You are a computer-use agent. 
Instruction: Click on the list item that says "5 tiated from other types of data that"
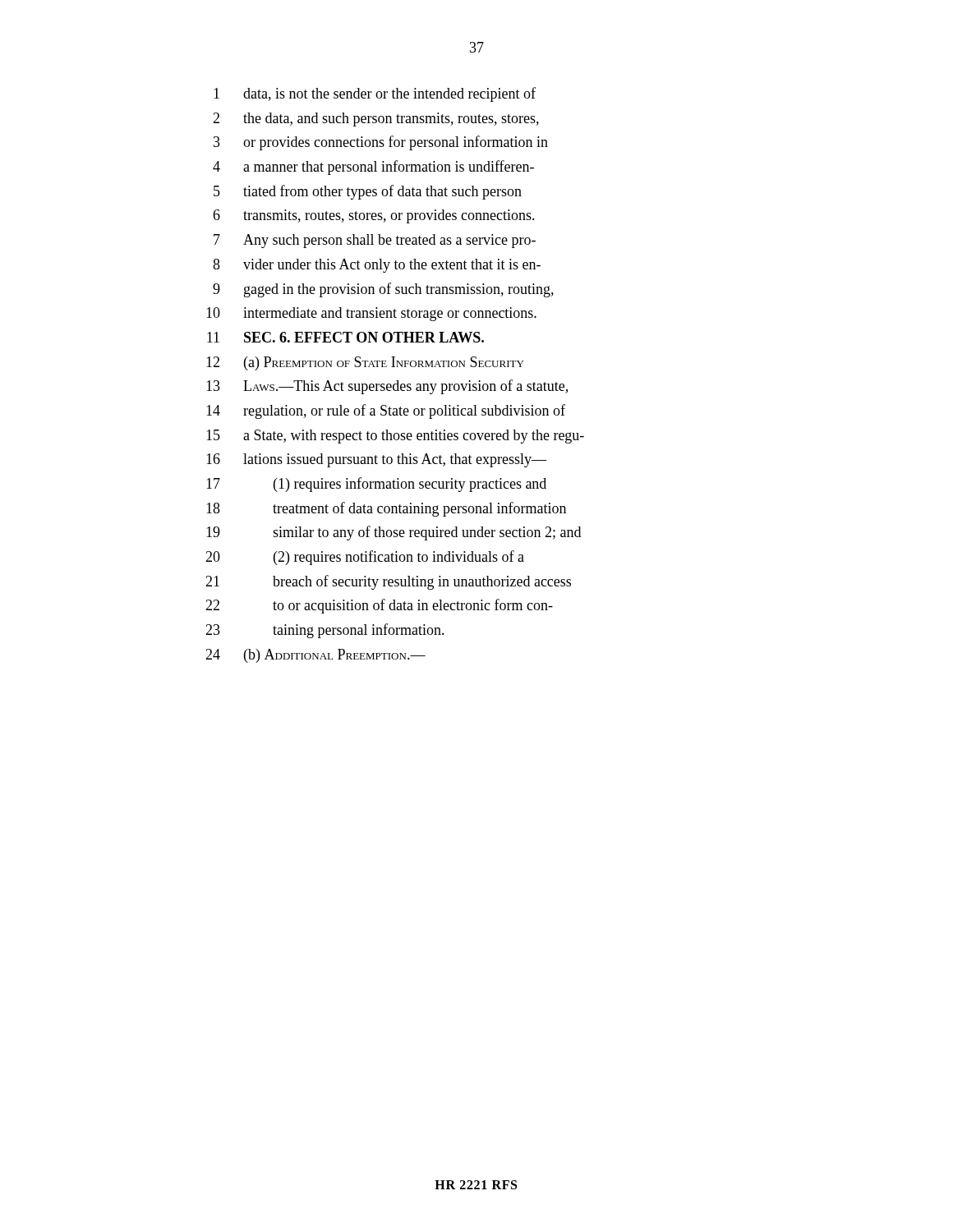(509, 192)
